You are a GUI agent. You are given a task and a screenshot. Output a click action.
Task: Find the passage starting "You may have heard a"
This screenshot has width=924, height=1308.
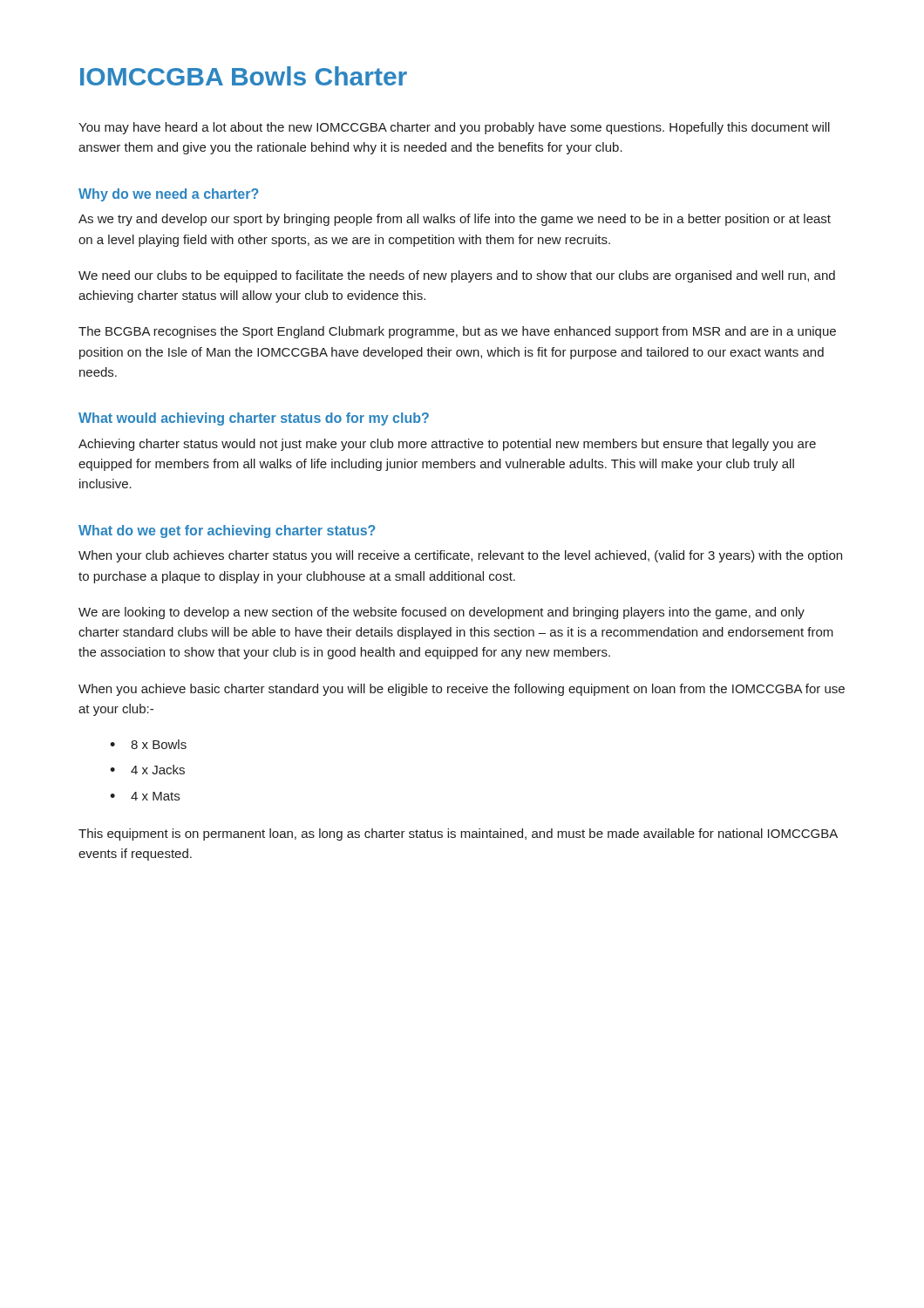454,137
